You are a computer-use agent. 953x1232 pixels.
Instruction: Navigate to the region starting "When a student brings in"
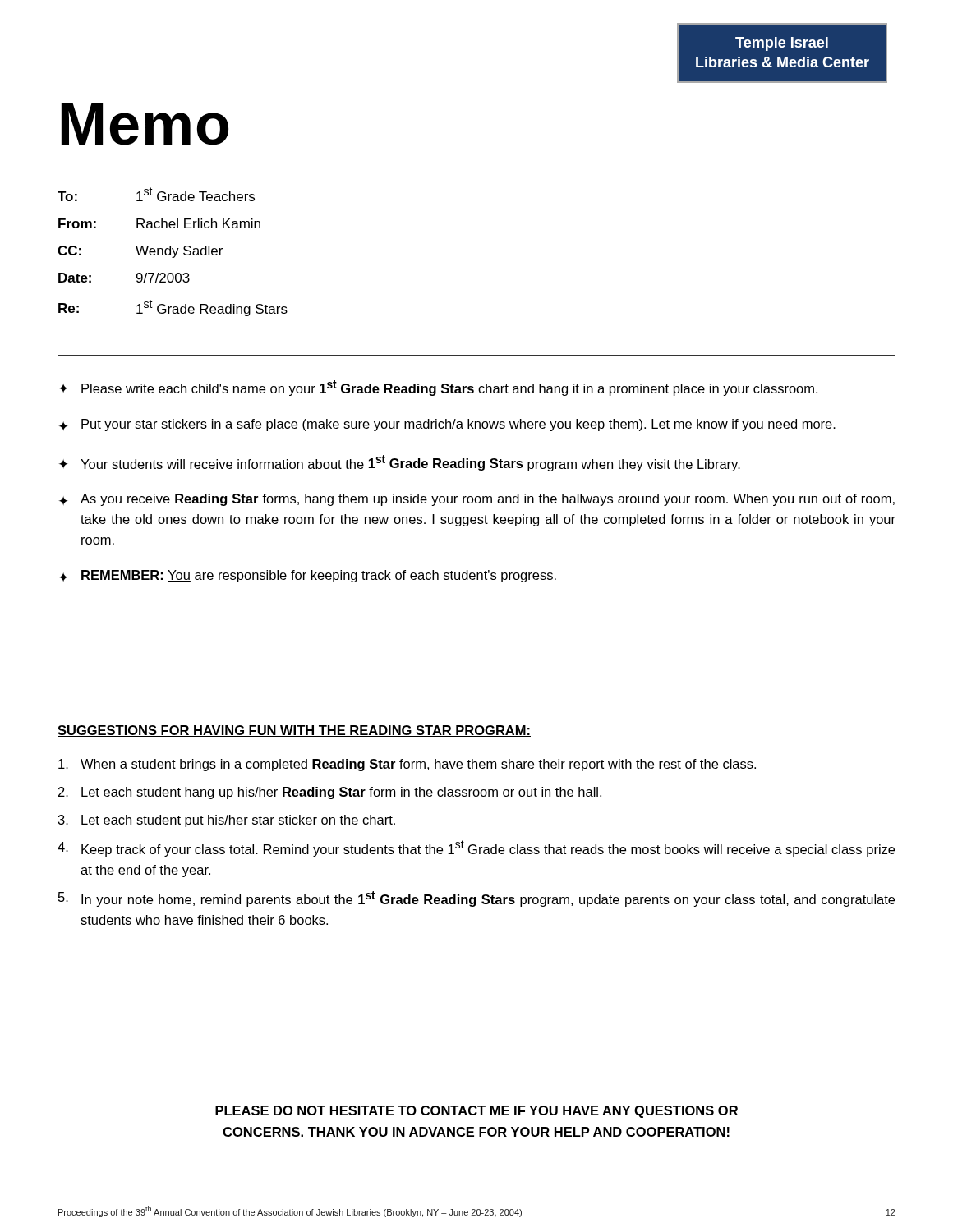[476, 764]
